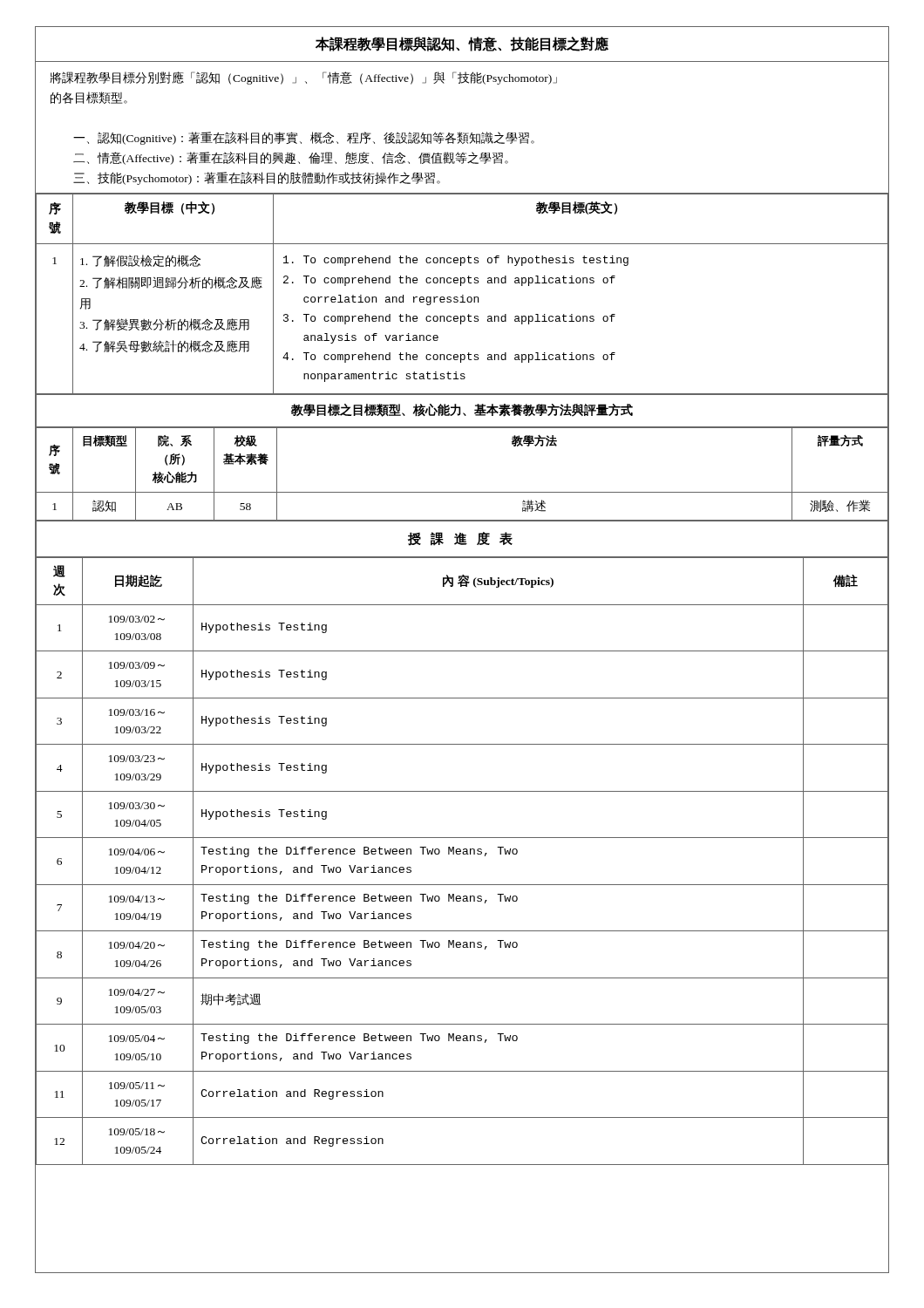
Task: Find the table that mentions "109/05/18～ 109/05/24"
Action: [x=462, y=861]
